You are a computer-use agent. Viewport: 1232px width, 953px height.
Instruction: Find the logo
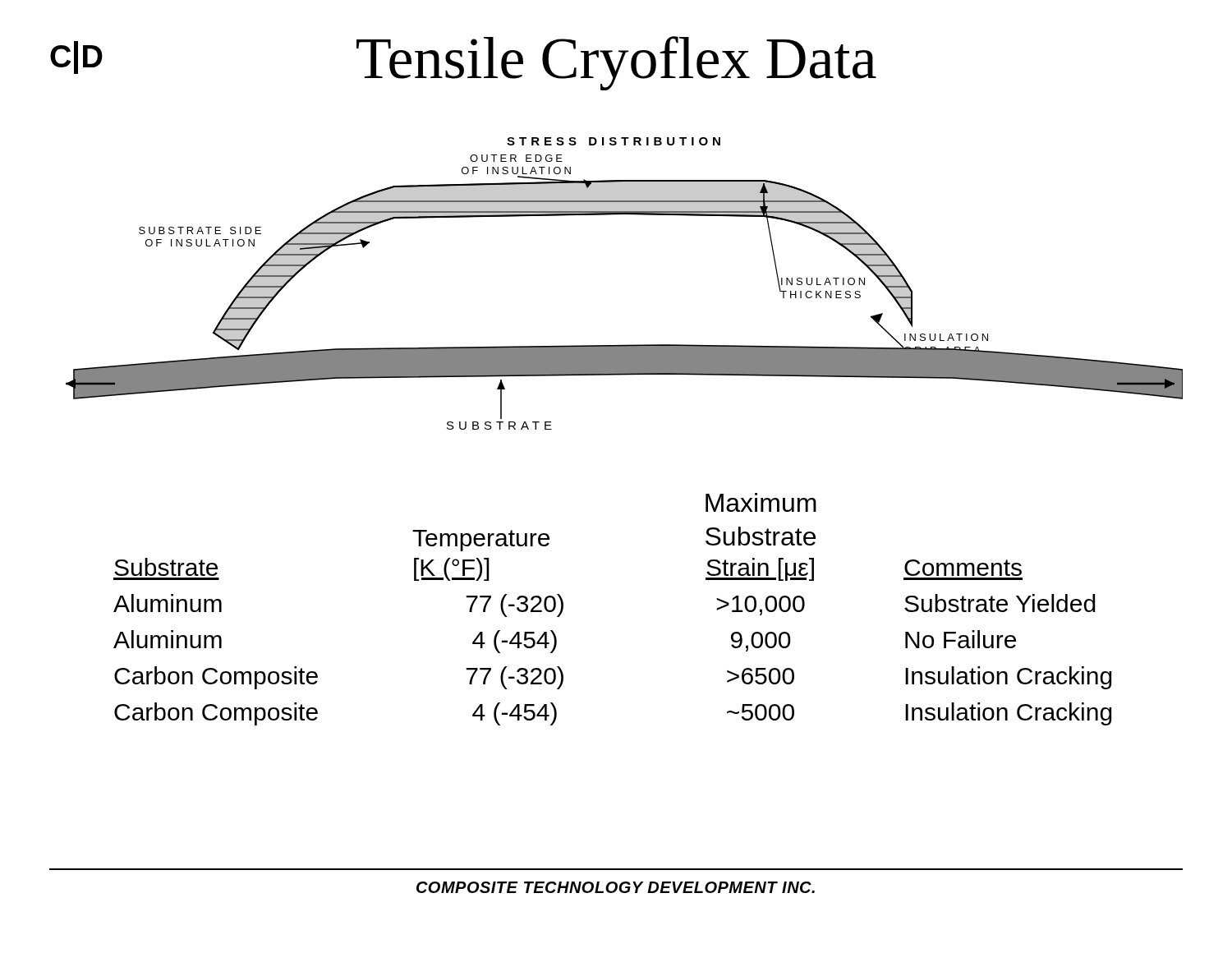coord(76,58)
